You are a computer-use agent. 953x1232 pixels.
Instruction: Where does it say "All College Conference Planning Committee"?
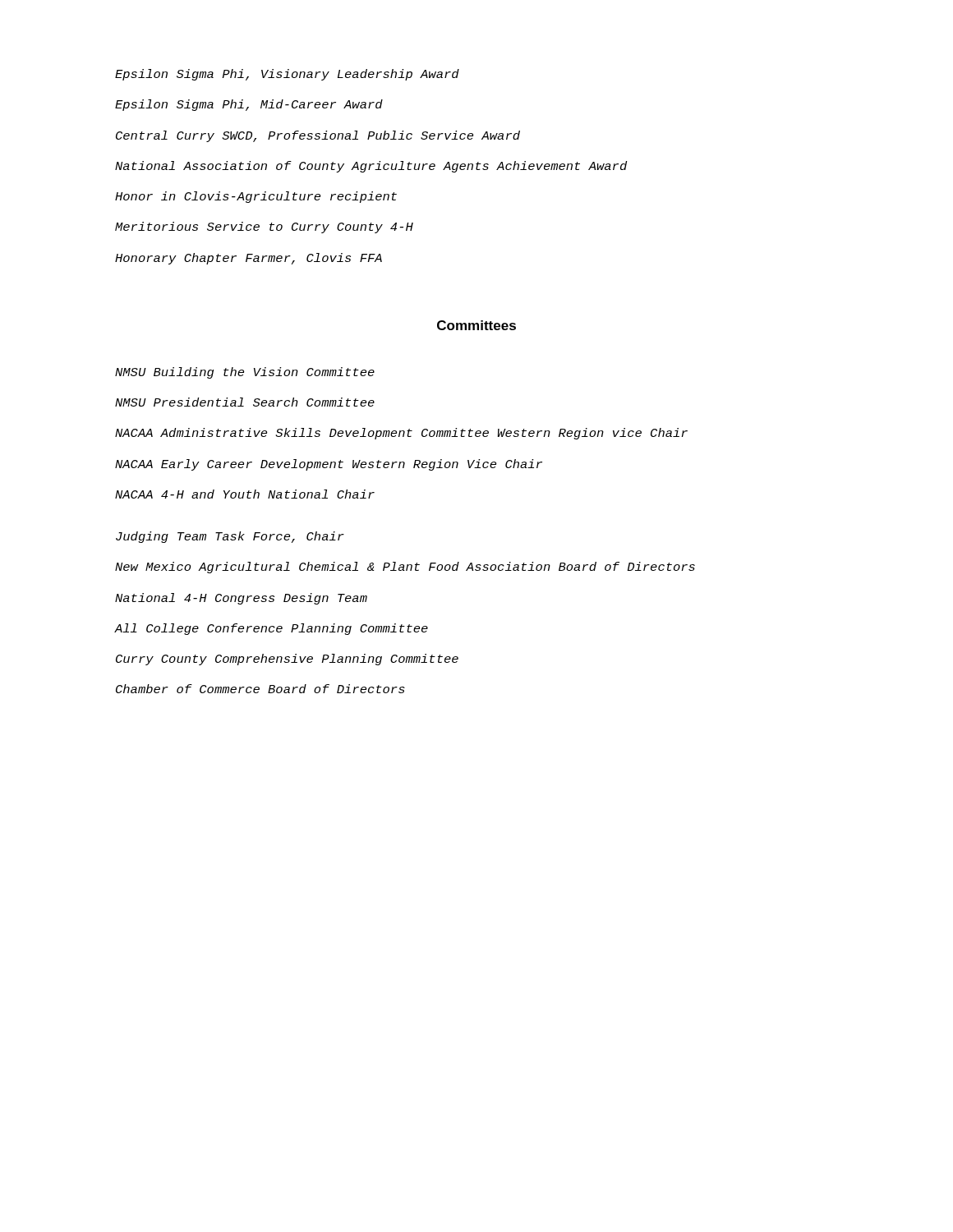pyautogui.click(x=272, y=629)
